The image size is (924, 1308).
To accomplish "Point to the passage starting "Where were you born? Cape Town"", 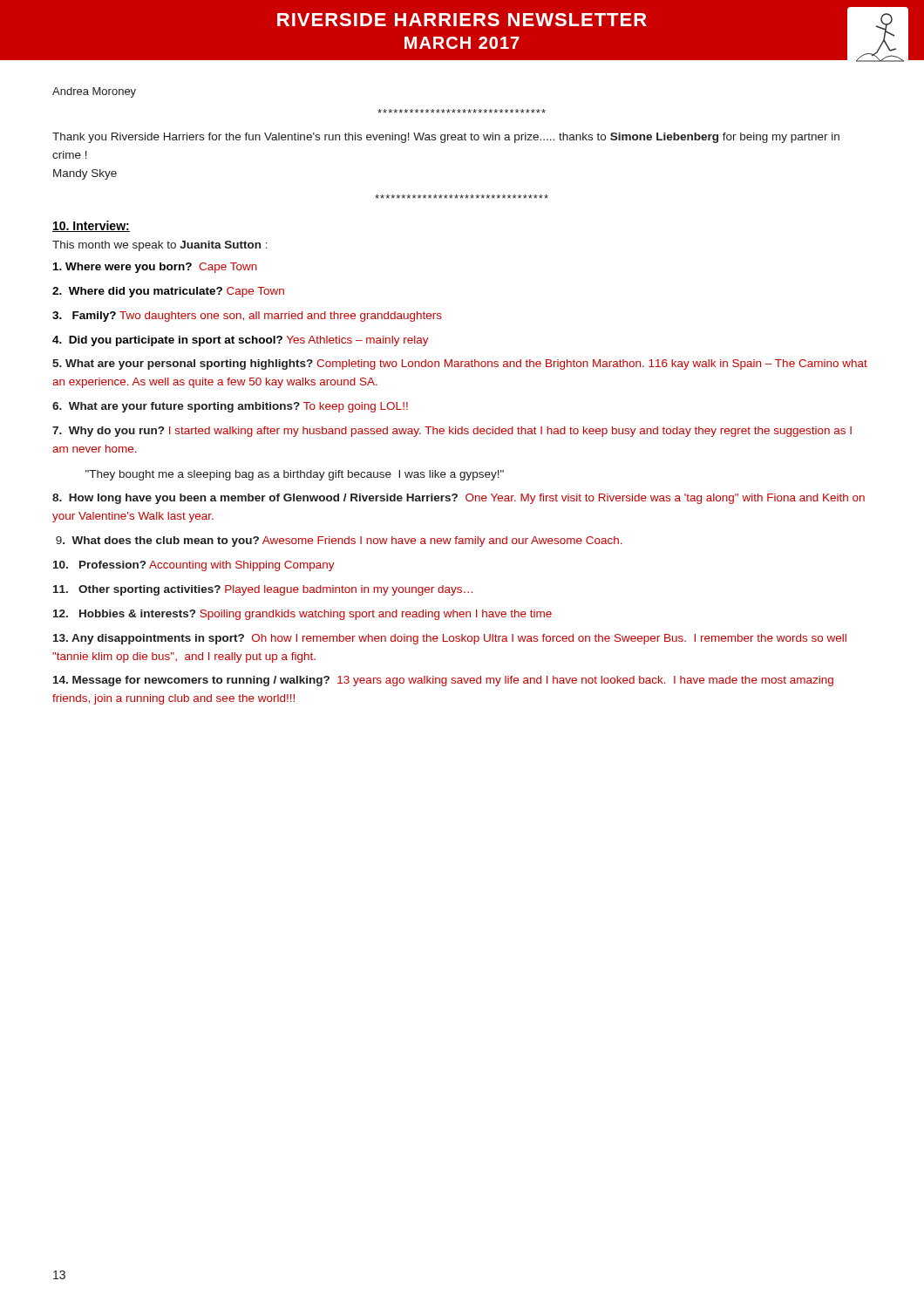I will tap(155, 266).
